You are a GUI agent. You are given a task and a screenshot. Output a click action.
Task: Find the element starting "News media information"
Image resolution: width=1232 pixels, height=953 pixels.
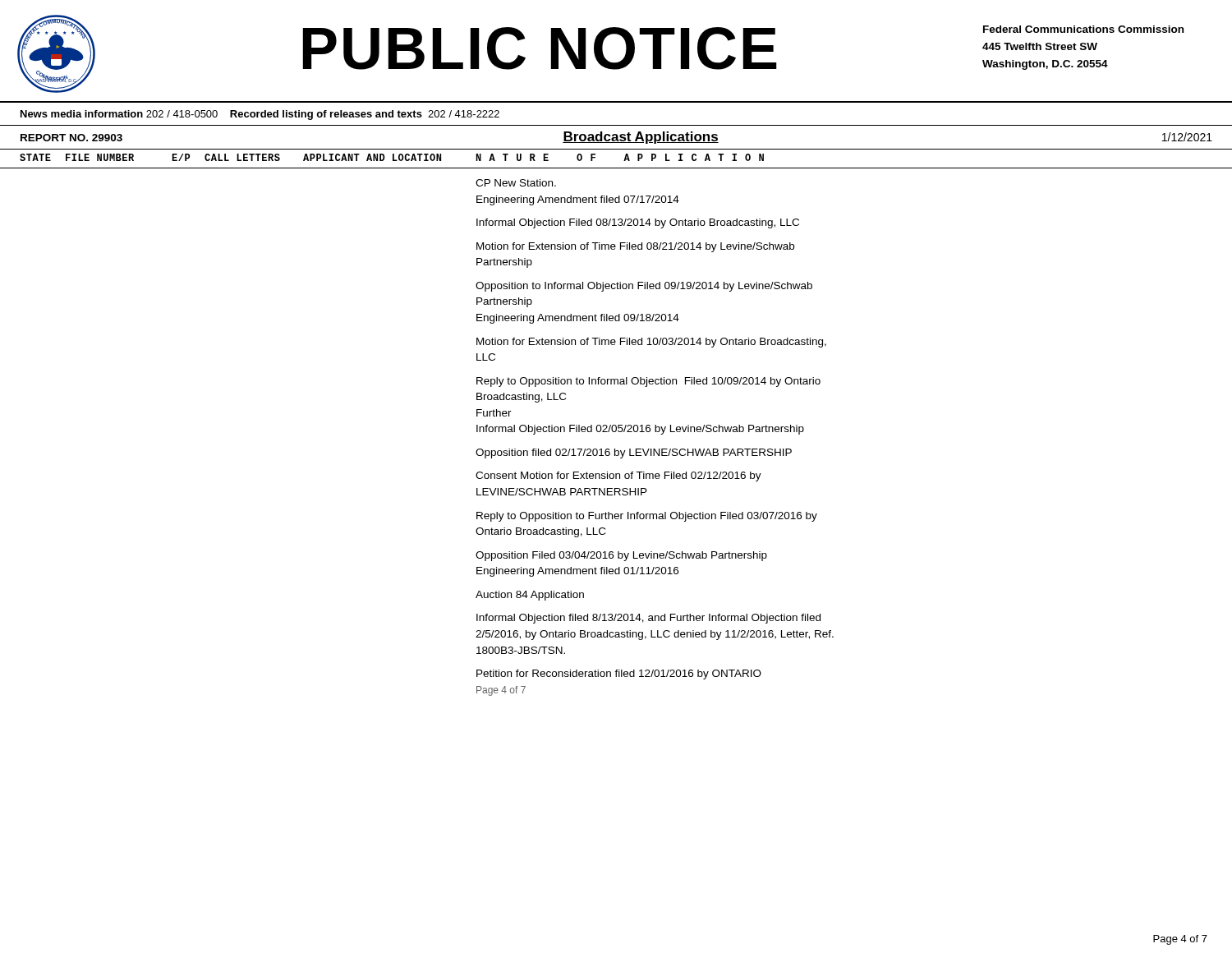click(260, 114)
